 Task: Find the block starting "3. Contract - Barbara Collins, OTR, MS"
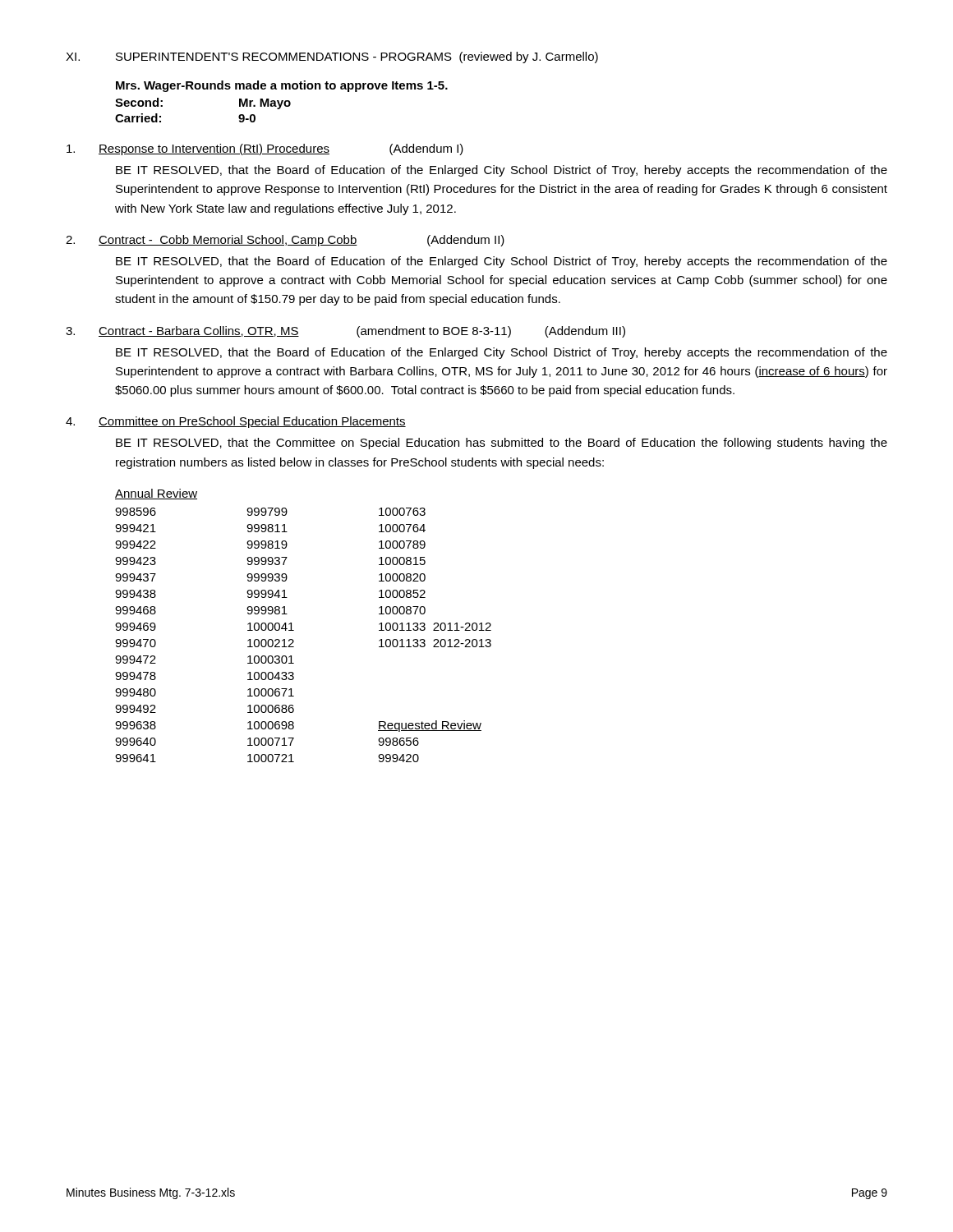(346, 330)
